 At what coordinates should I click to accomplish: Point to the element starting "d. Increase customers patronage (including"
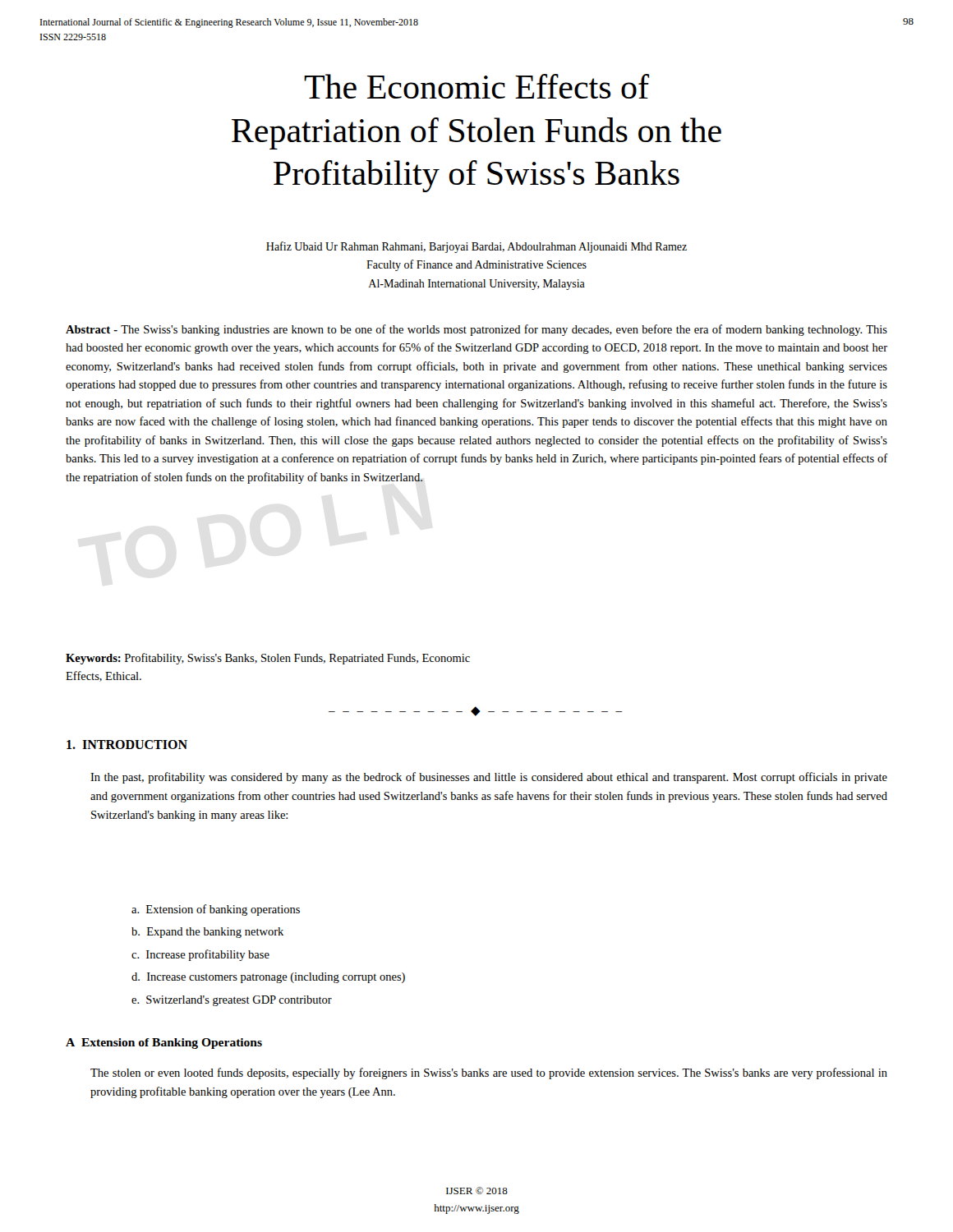pyautogui.click(x=268, y=977)
